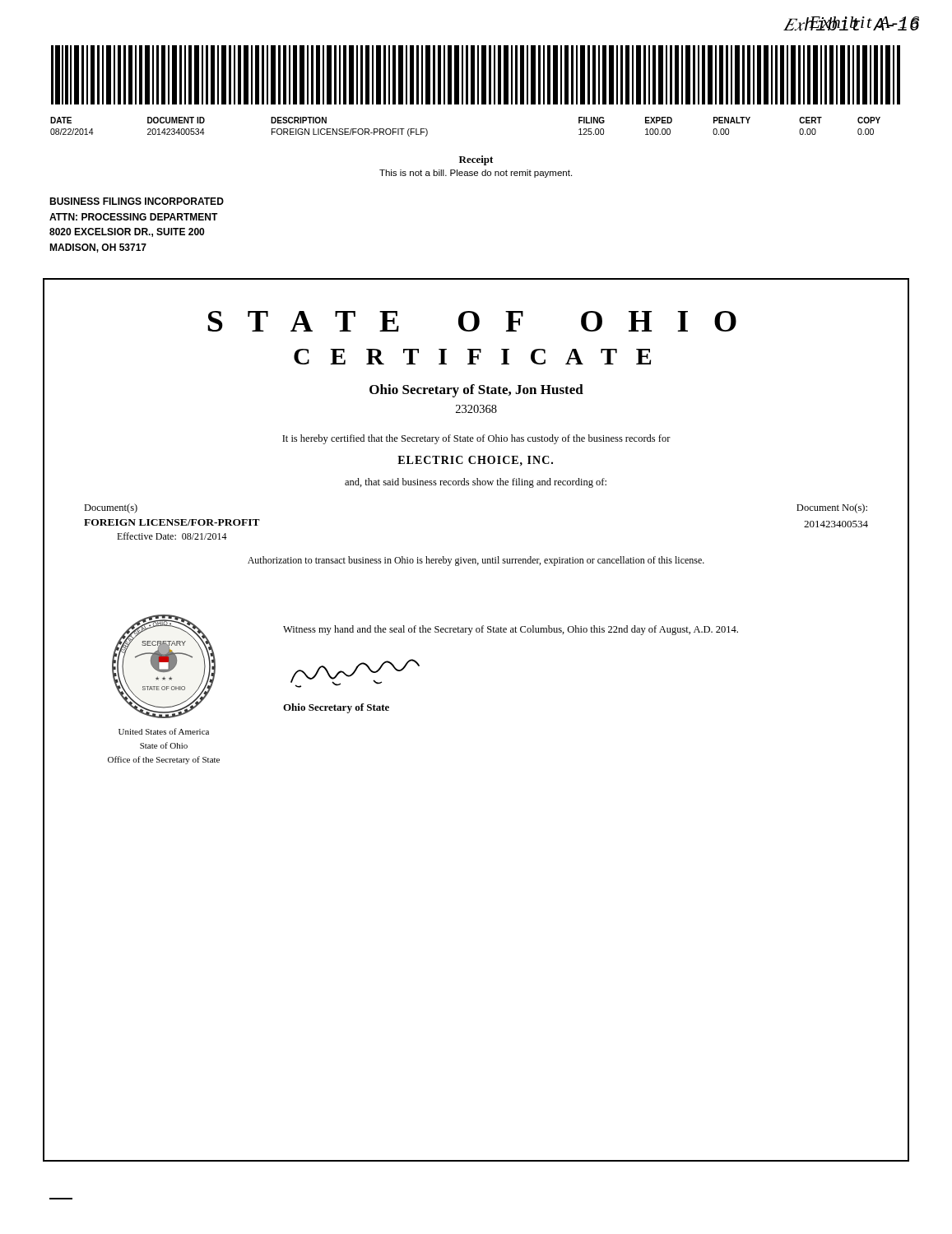Locate the text block starting "Document No(s):"
Viewport: 952px width, 1234px height.
pos(832,507)
